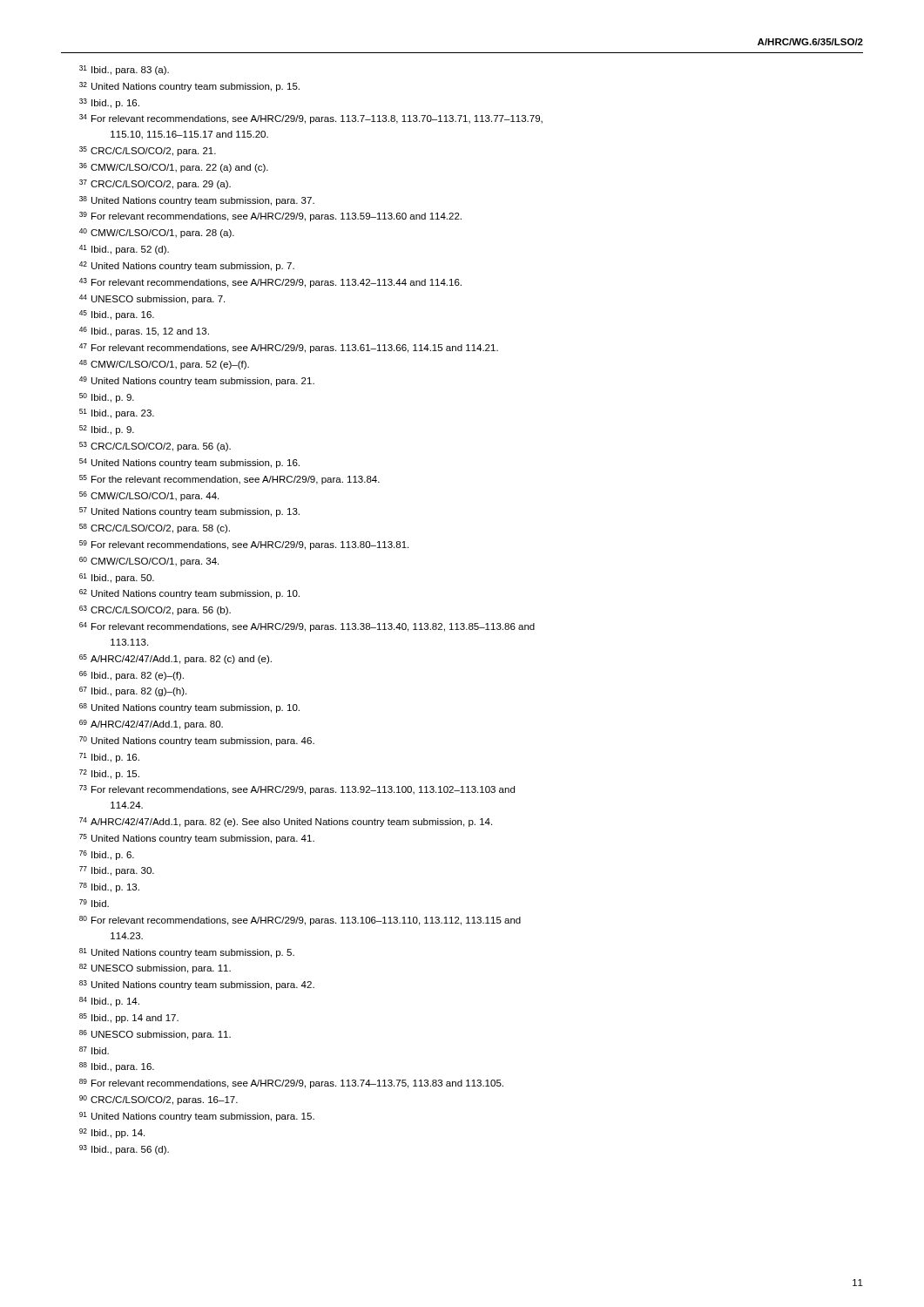Point to "79 Ibid."
The image size is (924, 1307).
pos(94,903)
